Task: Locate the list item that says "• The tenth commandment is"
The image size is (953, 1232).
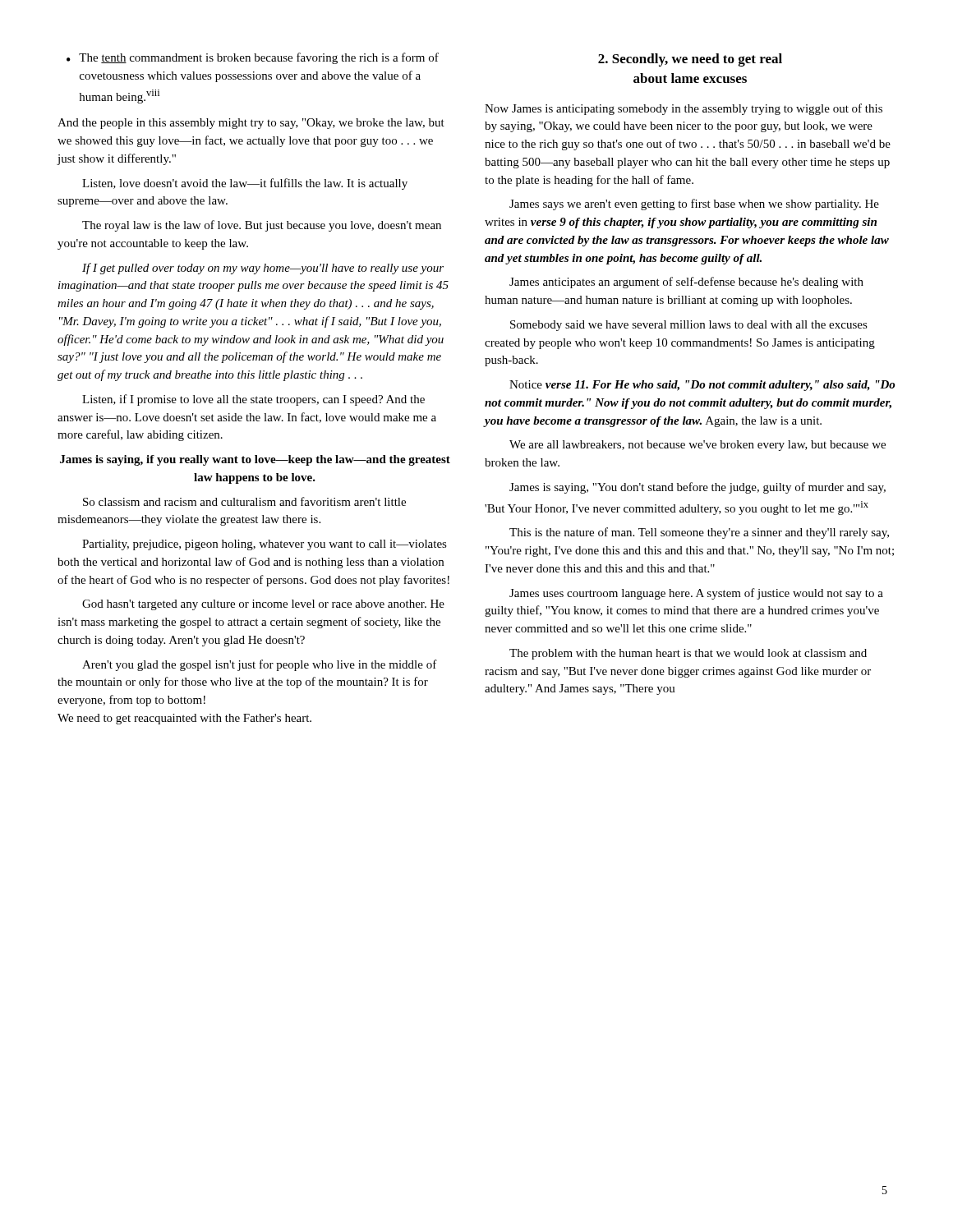Action: (259, 78)
